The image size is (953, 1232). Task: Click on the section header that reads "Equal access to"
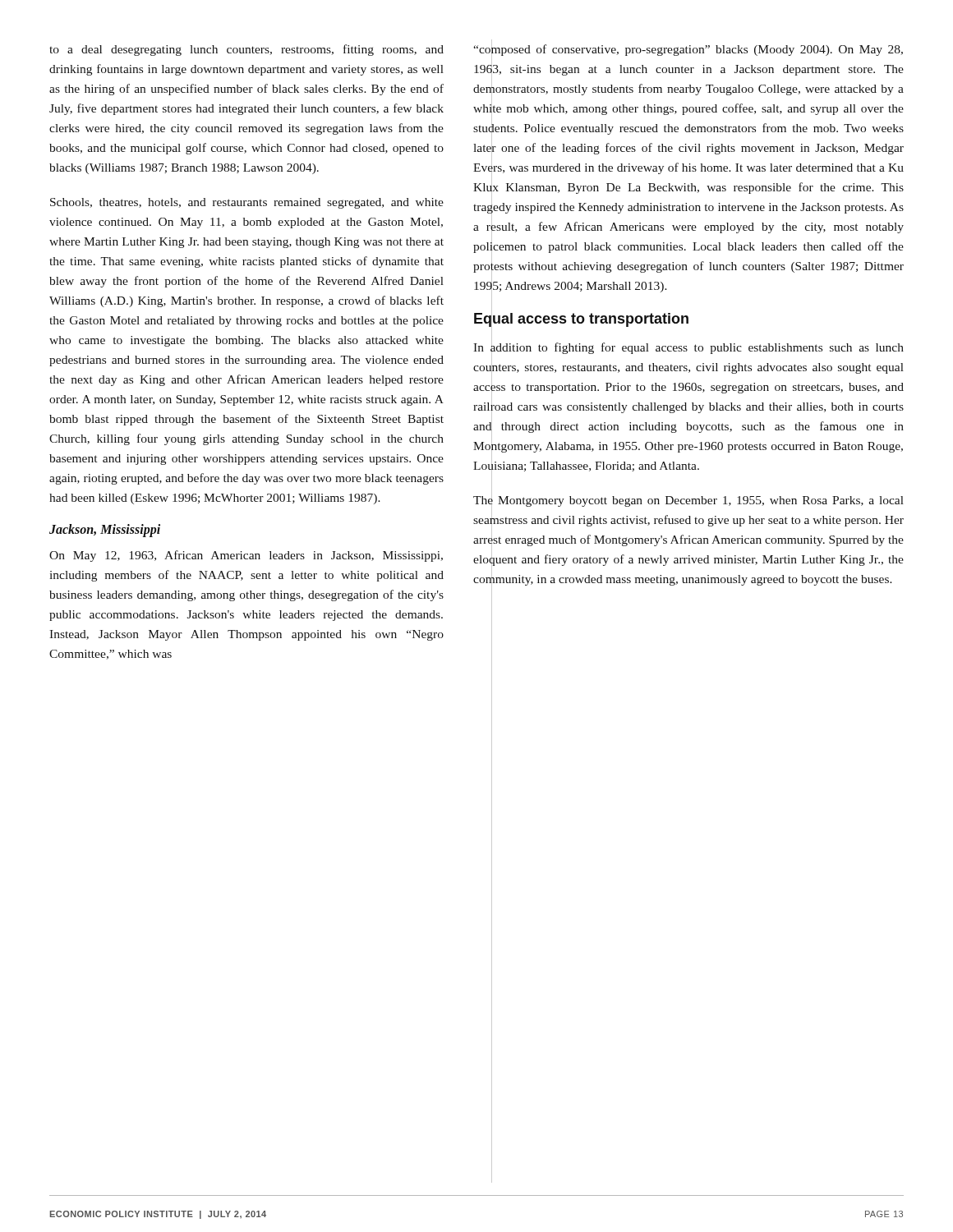(x=581, y=319)
